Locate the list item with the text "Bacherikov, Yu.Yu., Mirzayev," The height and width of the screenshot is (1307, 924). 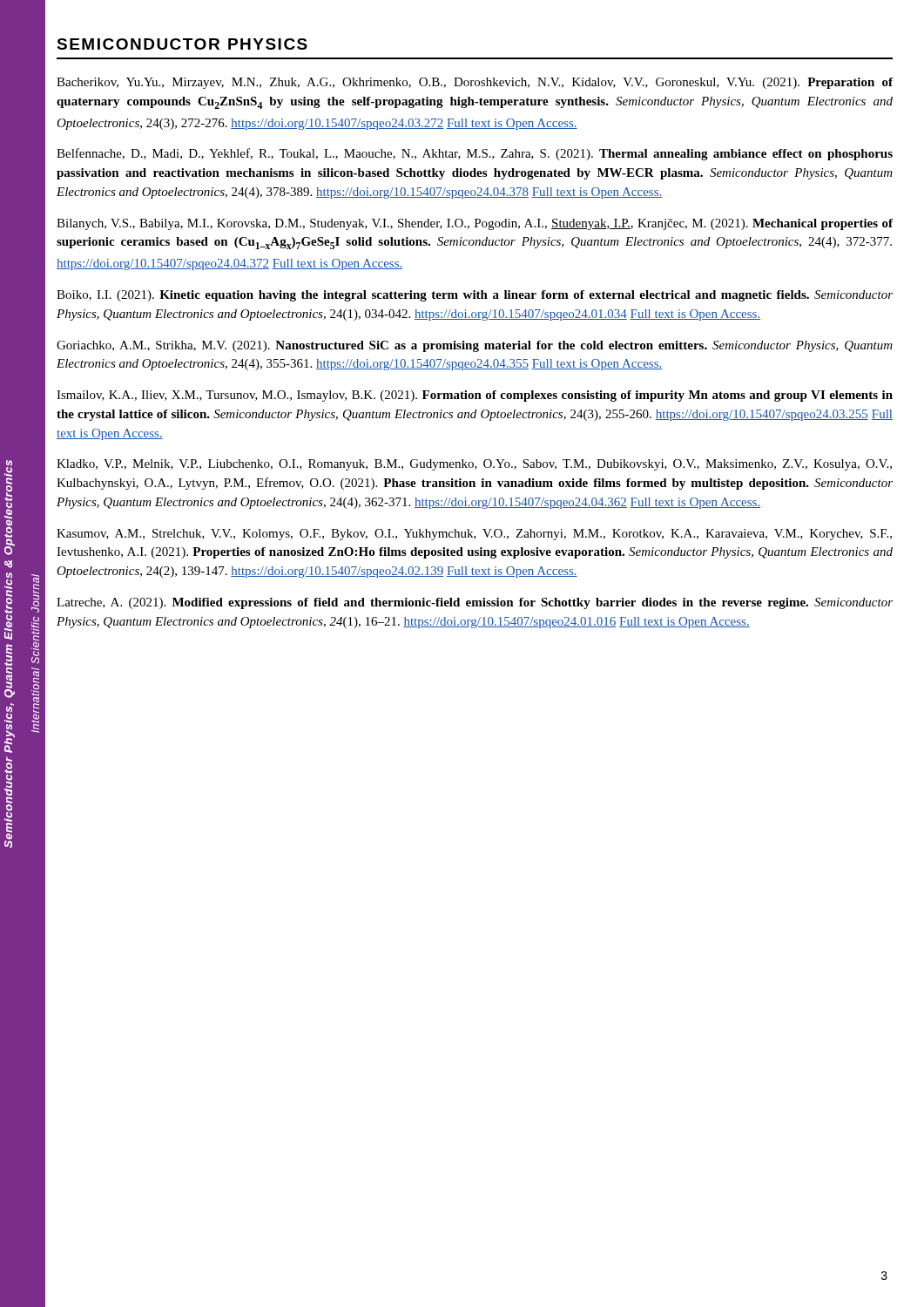coord(475,102)
